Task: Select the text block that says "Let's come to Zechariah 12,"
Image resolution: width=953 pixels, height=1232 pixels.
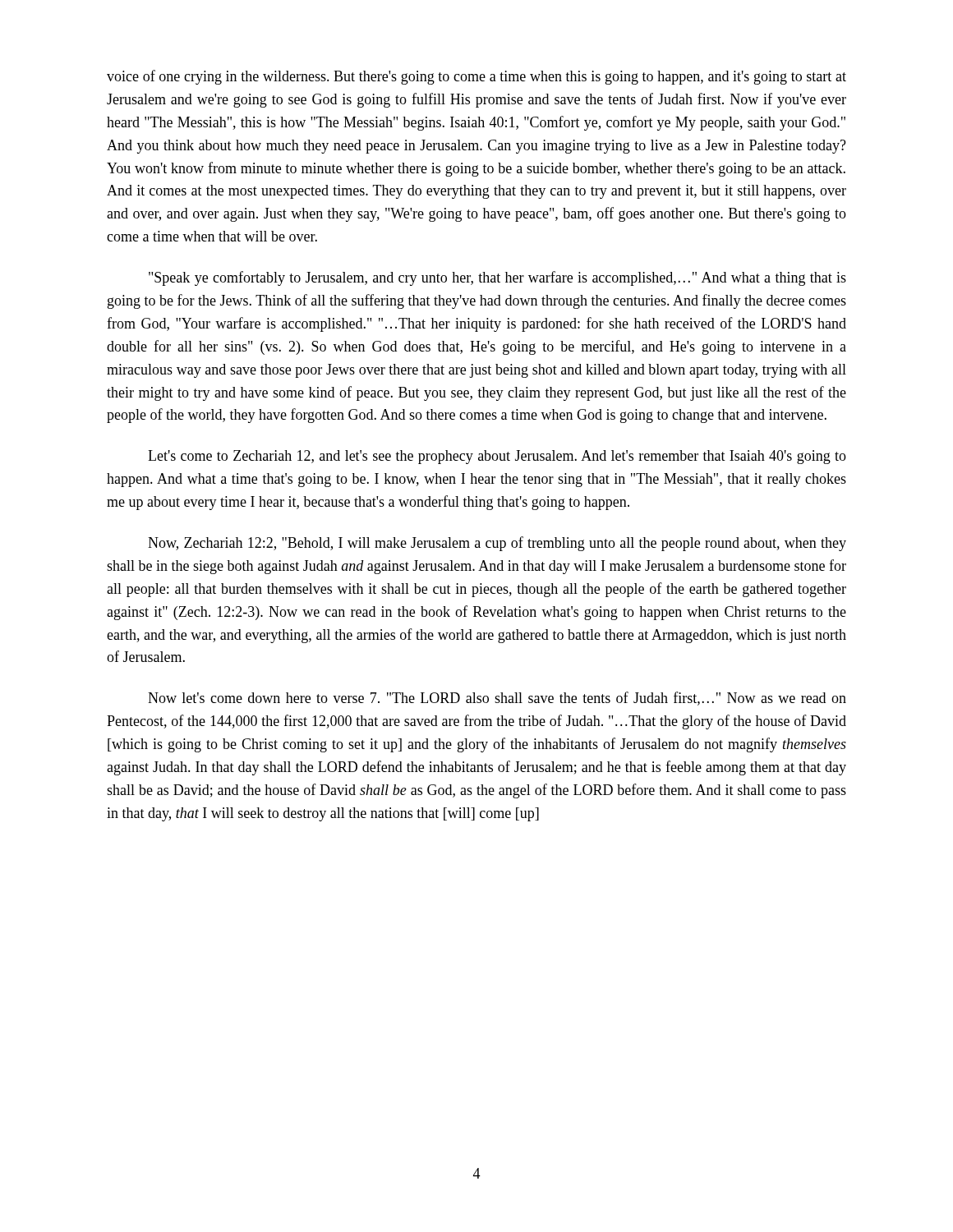Action: (476, 479)
